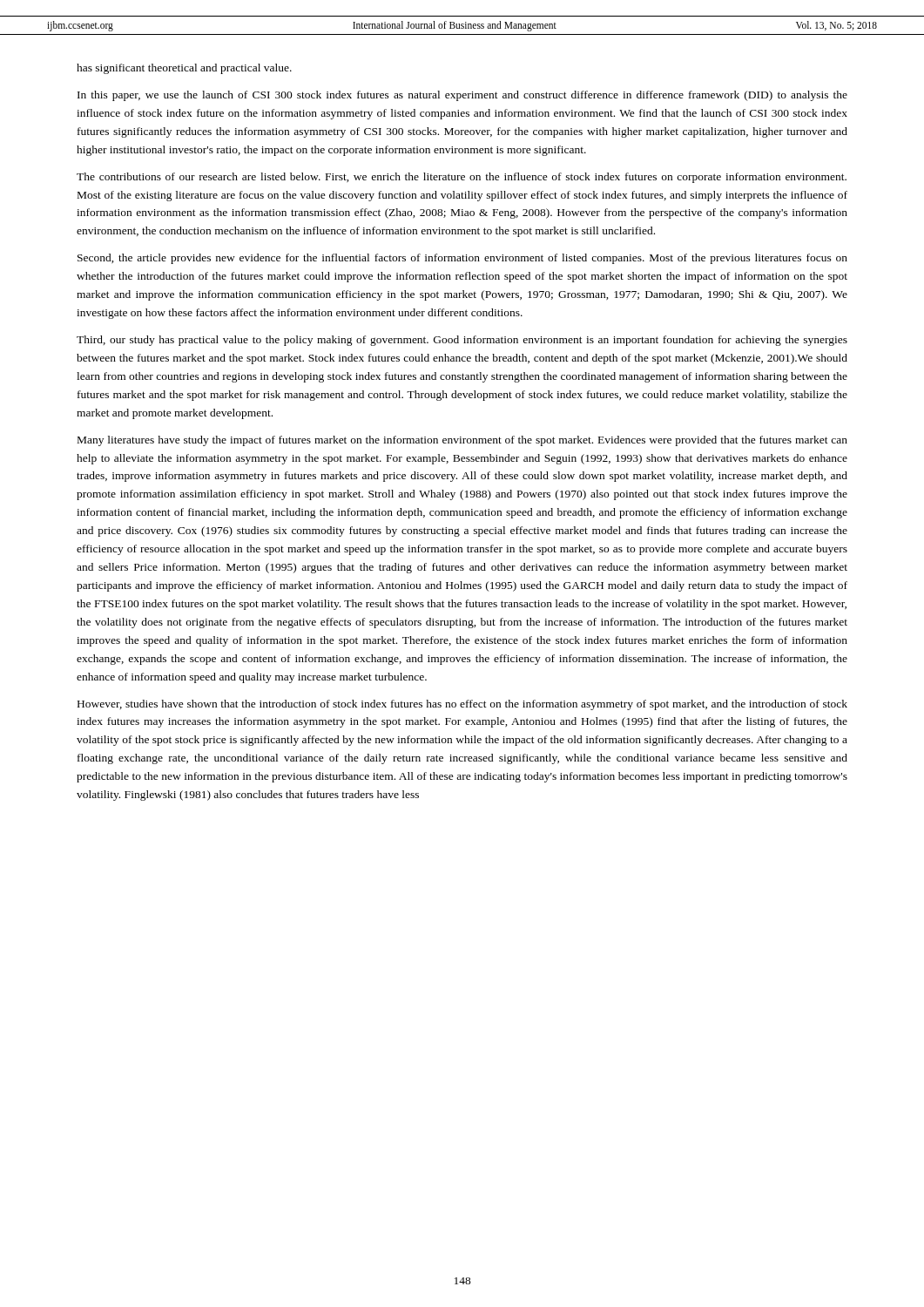Click on the text block with the text "However, studies have shown that the introduction"
924x1307 pixels.
tap(462, 750)
